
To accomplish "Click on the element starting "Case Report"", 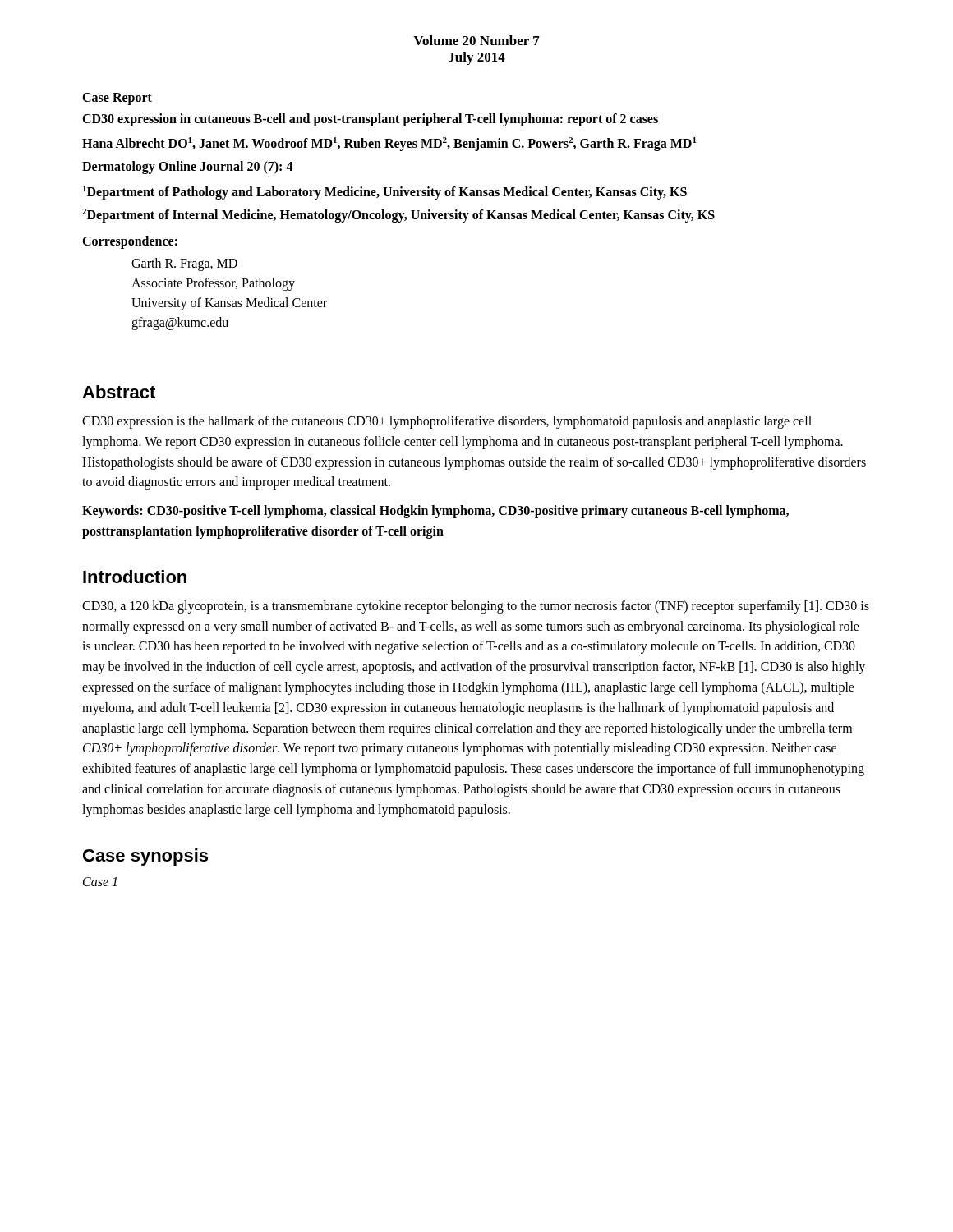I will pyautogui.click(x=117, y=97).
